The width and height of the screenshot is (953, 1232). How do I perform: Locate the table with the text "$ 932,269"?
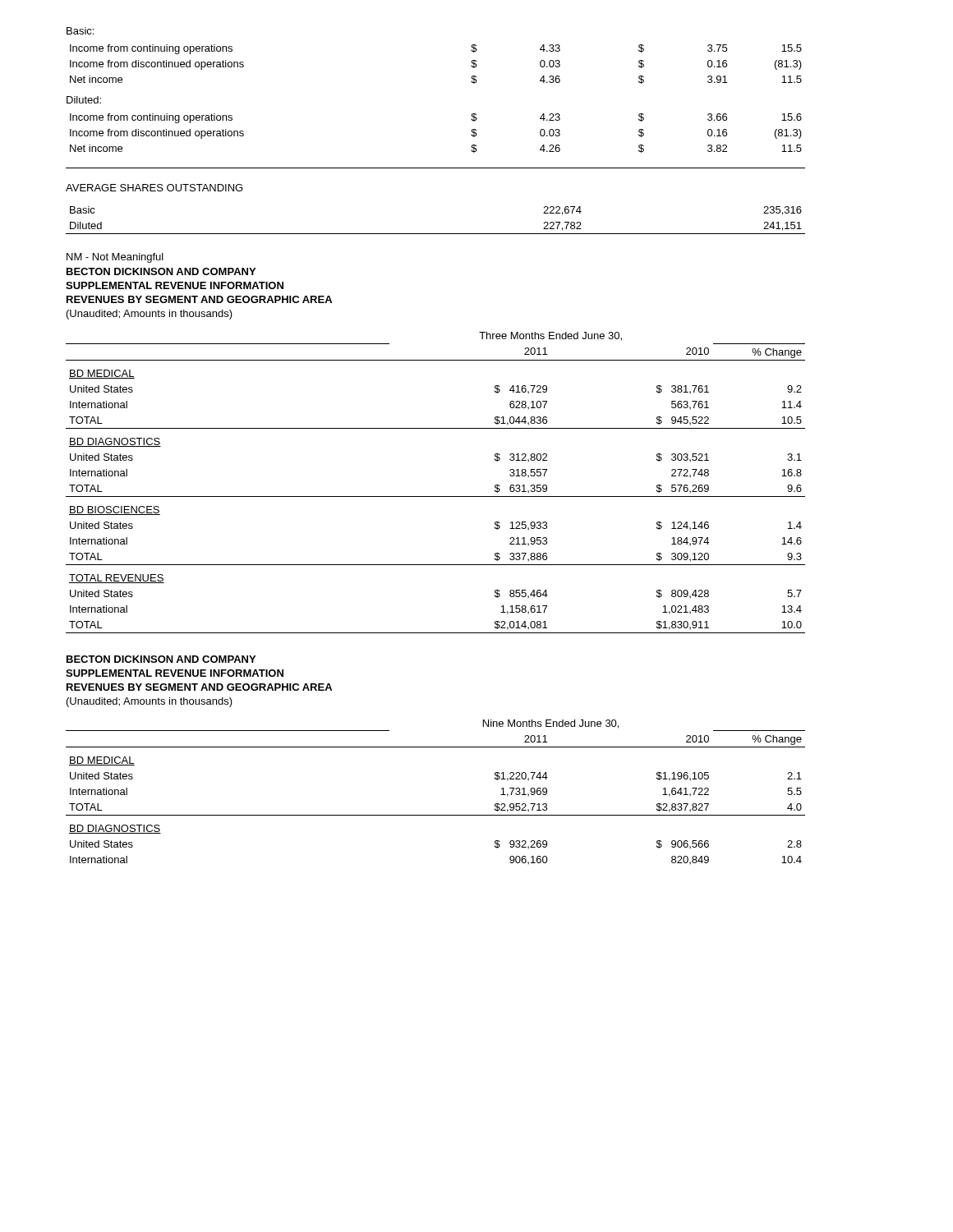[435, 791]
